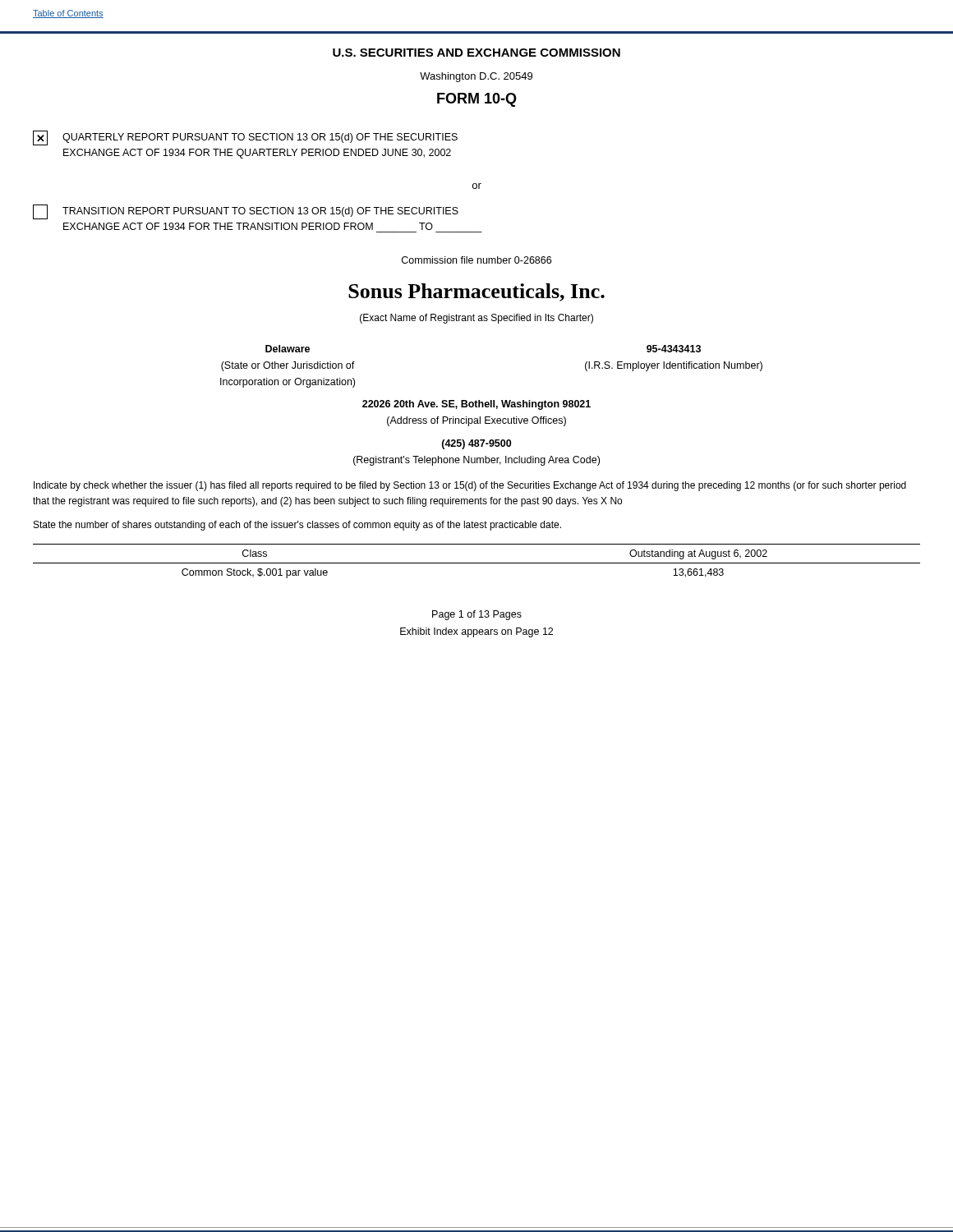Click the caption that begins "(Exact Name of Registrant as Specified in"
This screenshot has height=1232, width=953.
[476, 318]
